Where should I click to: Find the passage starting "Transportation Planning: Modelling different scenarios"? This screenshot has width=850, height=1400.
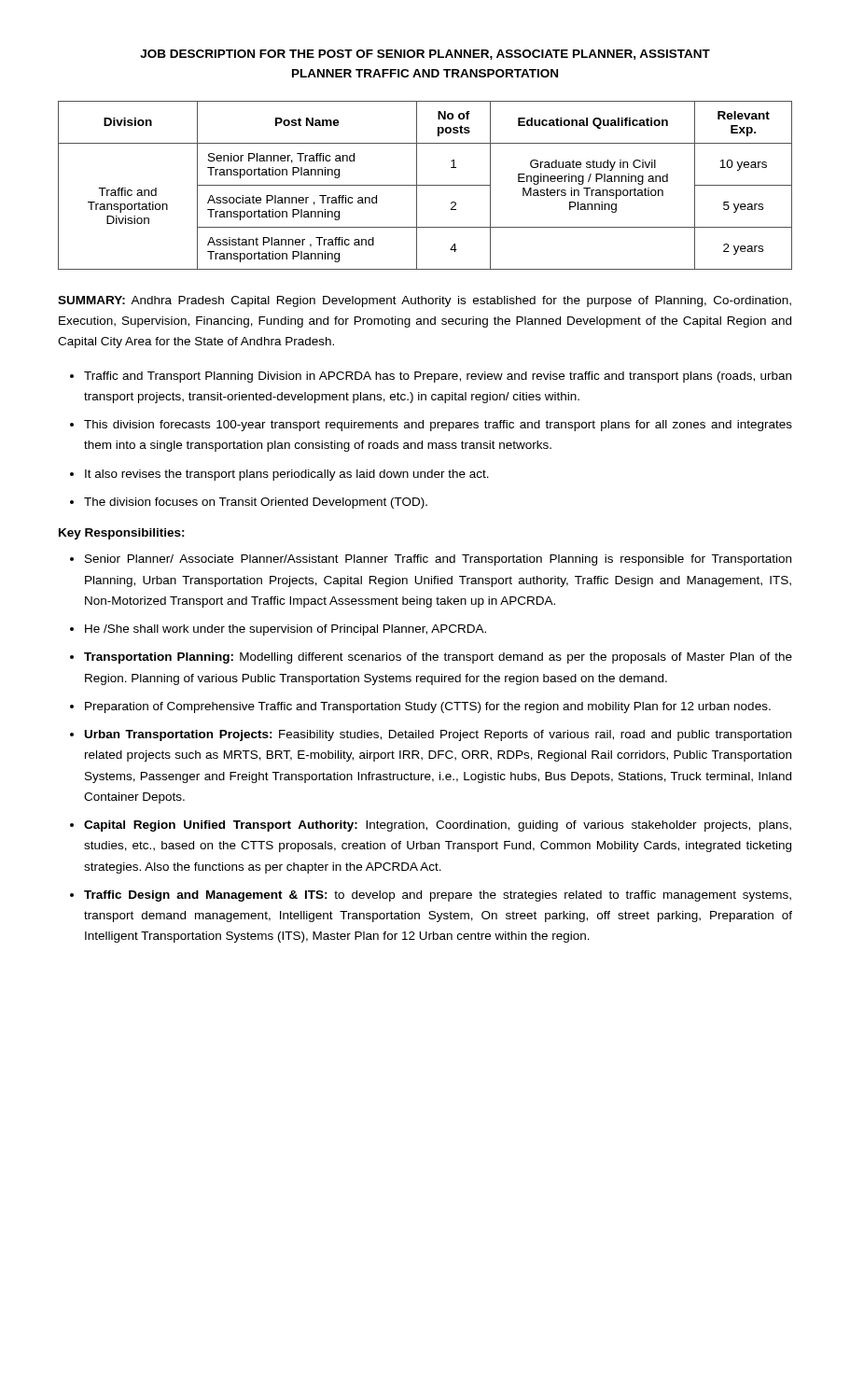coord(438,667)
